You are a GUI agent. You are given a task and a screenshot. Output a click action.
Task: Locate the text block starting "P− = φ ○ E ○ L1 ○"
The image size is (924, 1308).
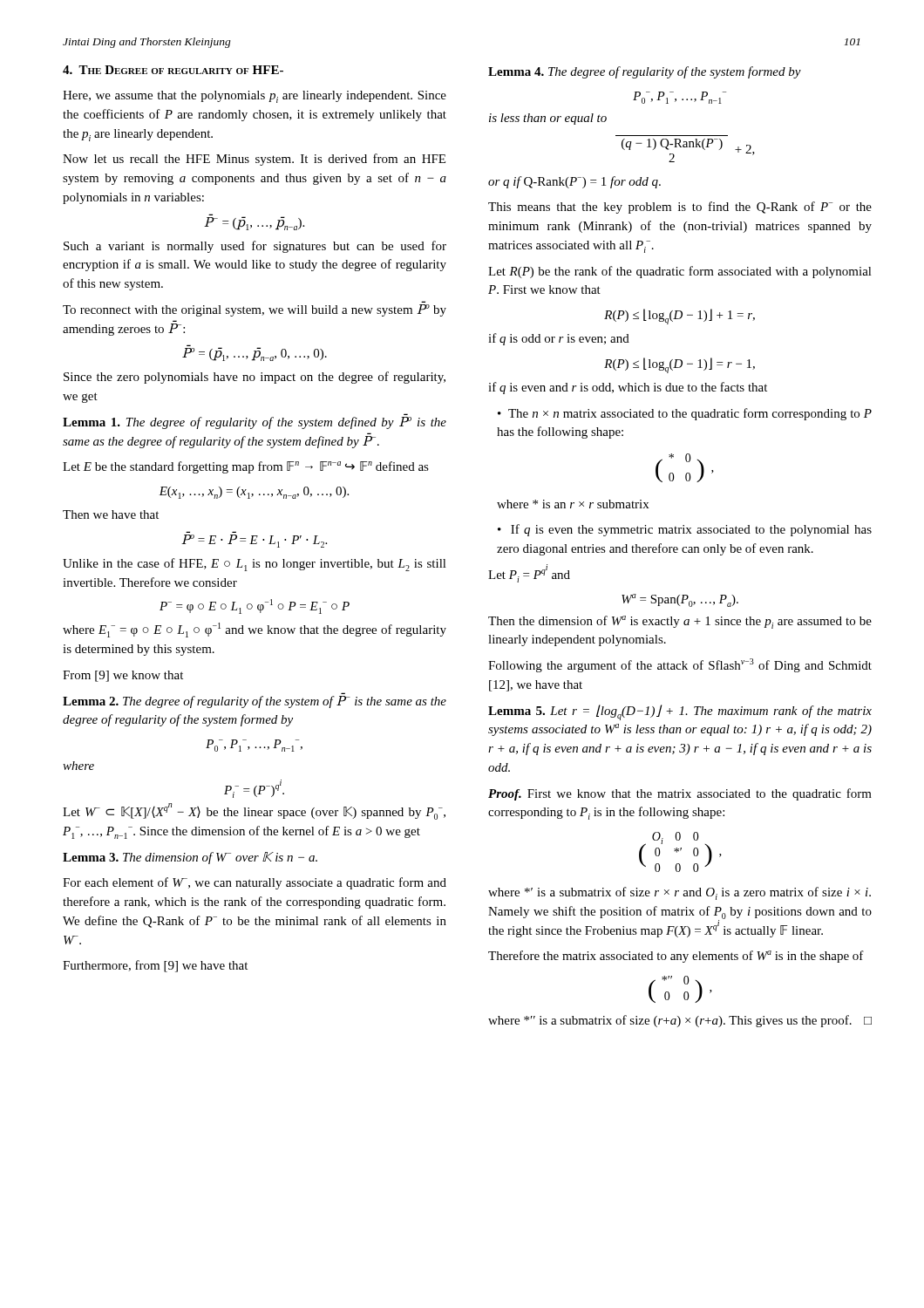click(x=255, y=607)
